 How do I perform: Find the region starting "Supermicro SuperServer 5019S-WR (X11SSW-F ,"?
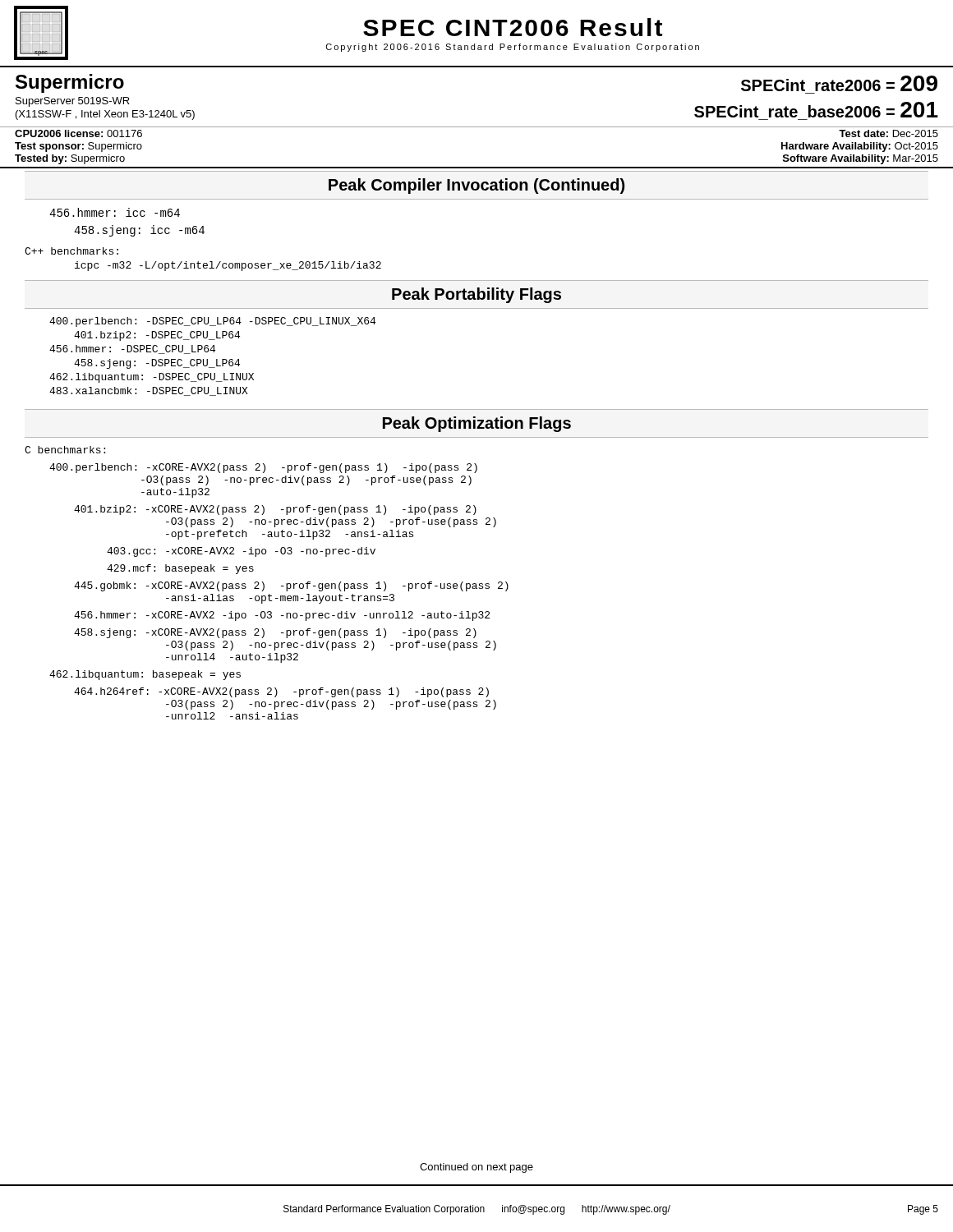pos(105,95)
